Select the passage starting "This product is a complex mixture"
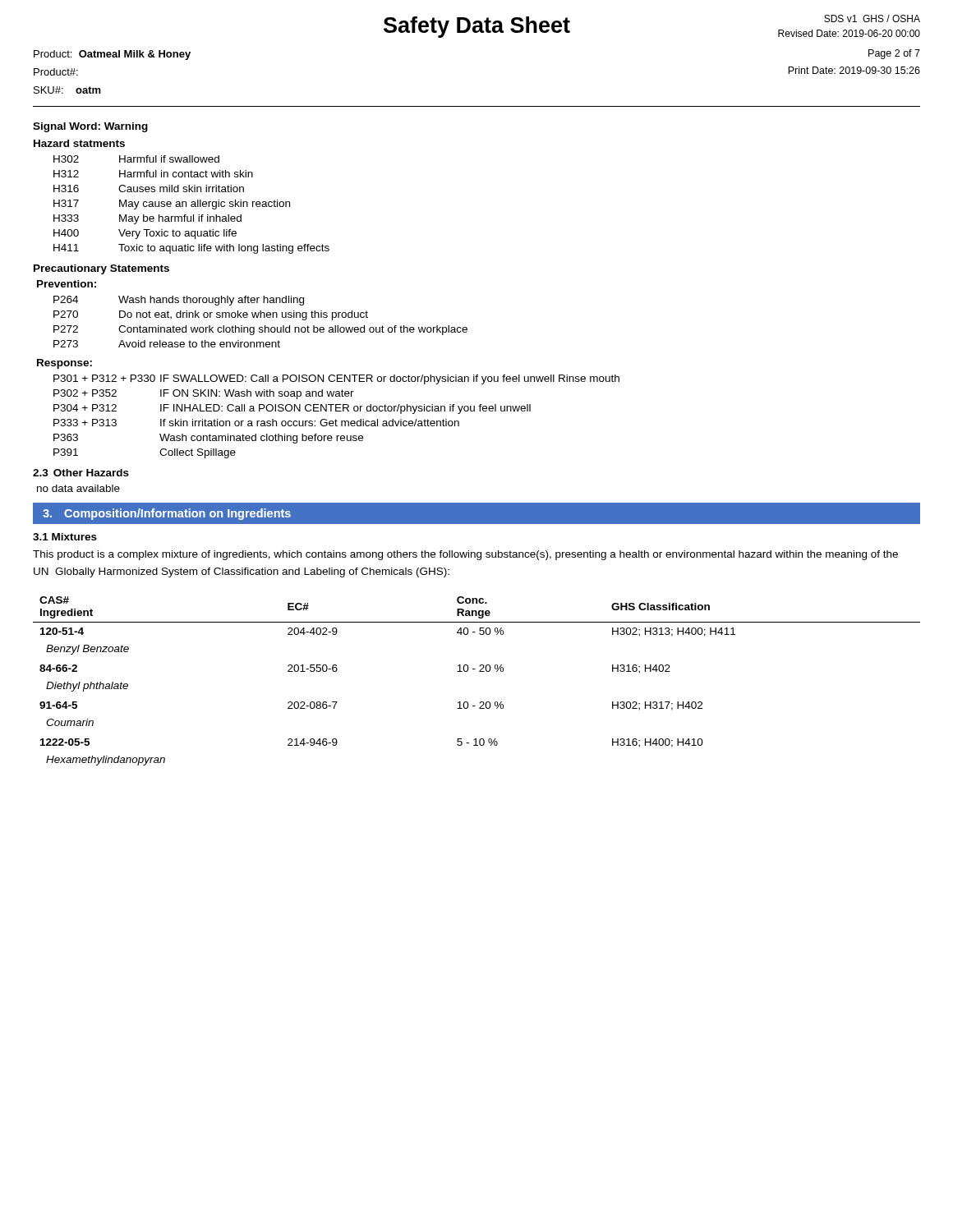This screenshot has width=953, height=1232. 466,563
